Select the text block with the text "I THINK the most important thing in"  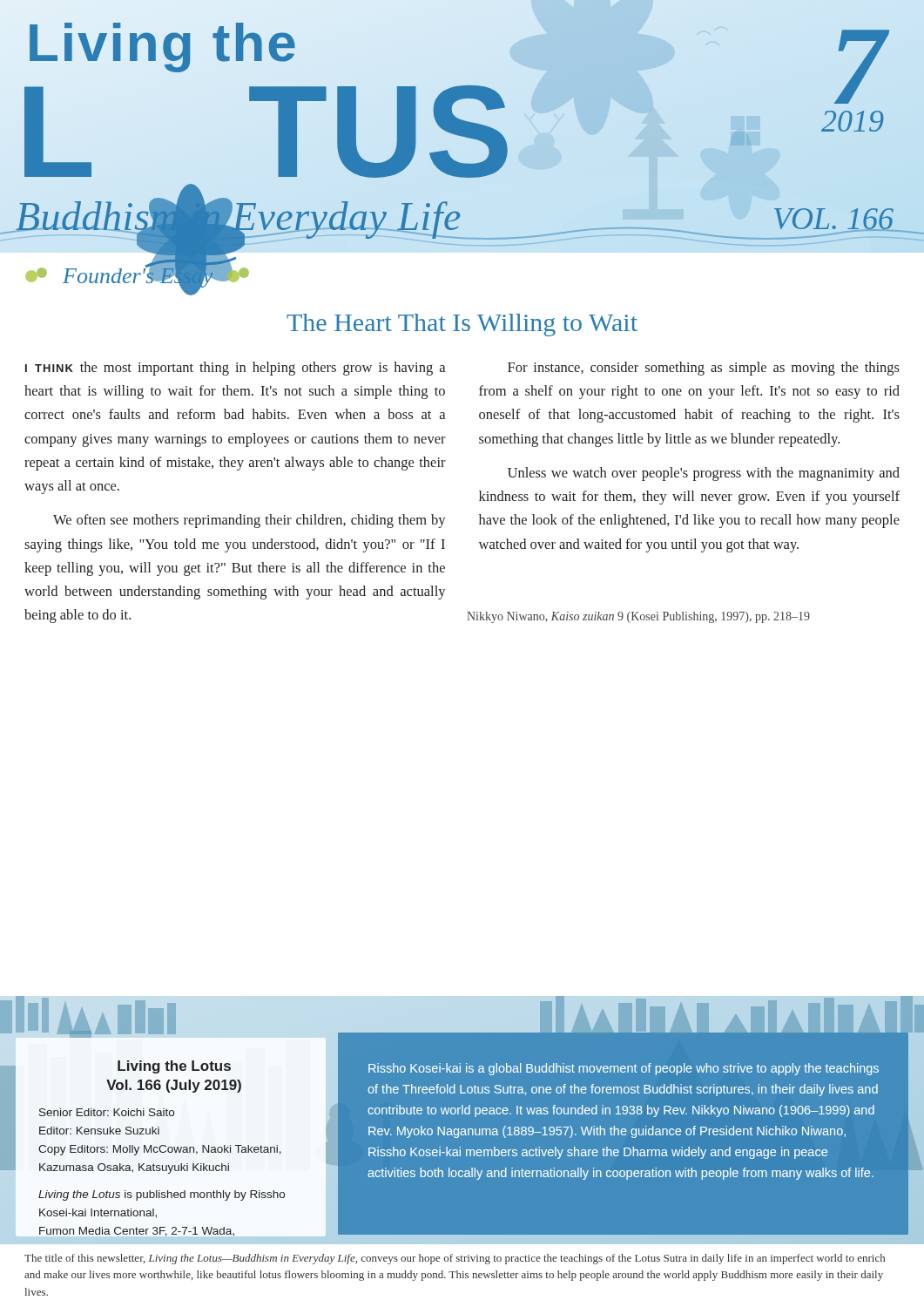click(x=235, y=369)
